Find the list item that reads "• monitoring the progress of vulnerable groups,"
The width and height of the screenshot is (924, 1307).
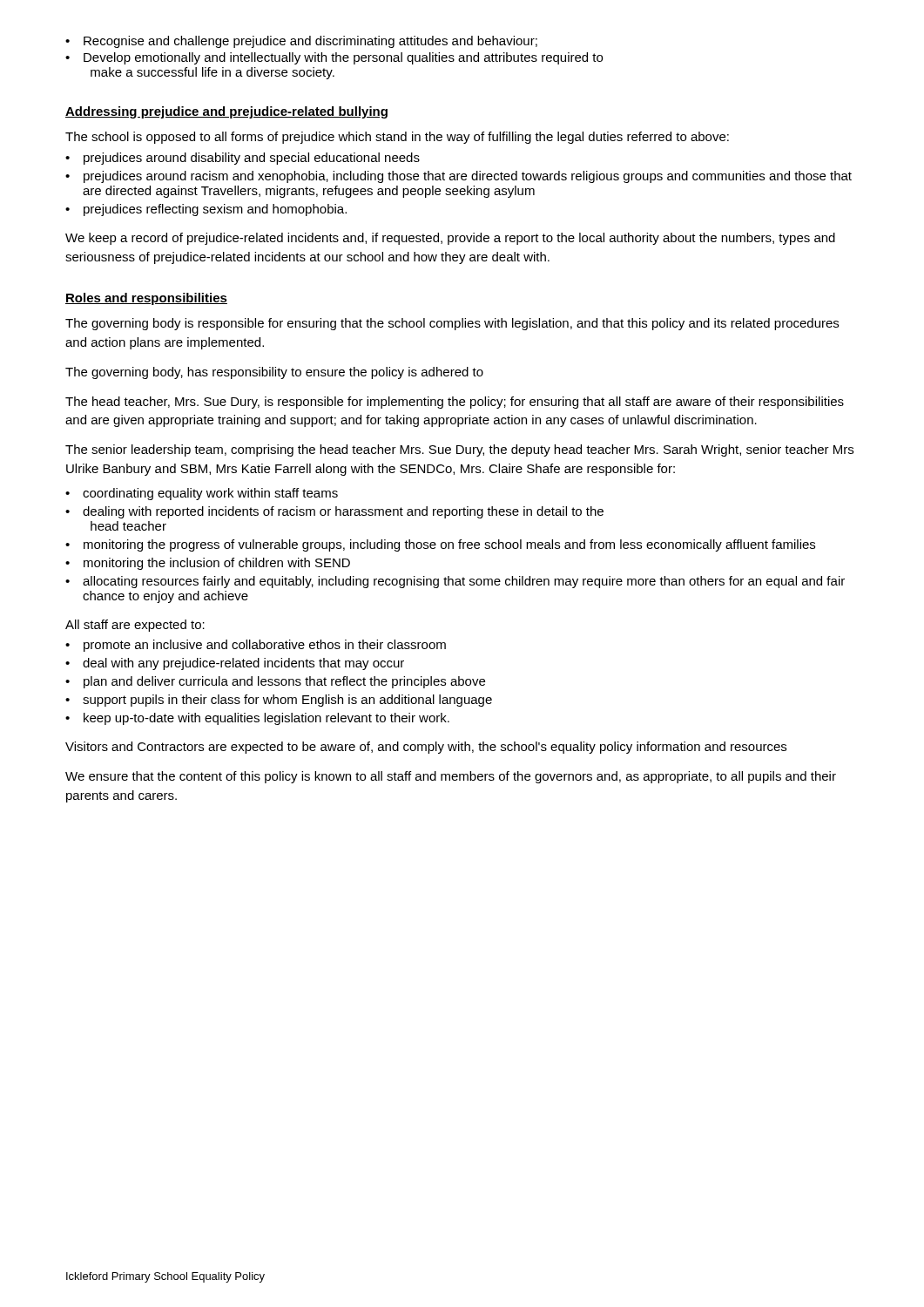[460, 544]
